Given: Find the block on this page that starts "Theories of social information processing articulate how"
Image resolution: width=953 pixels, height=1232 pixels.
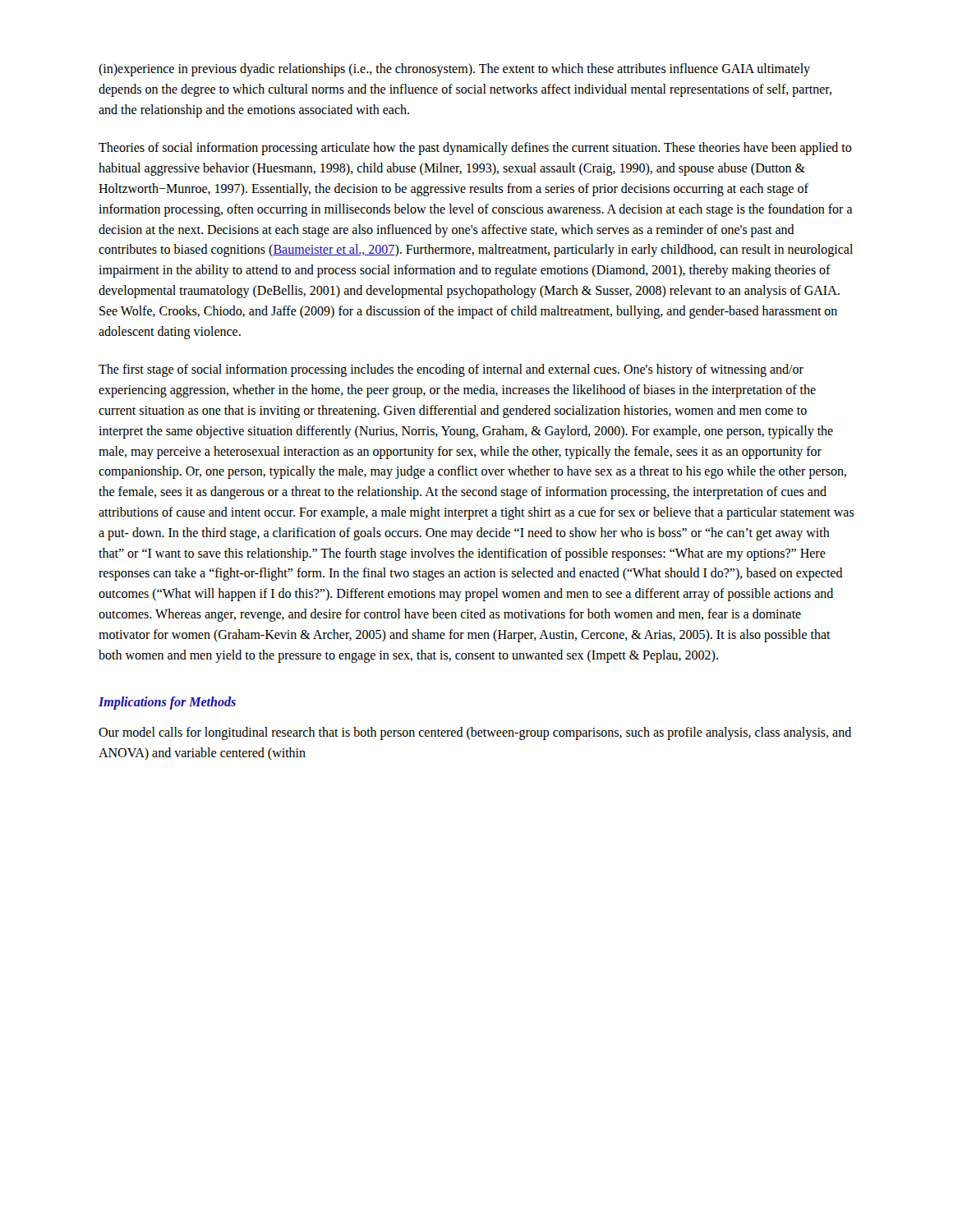Looking at the screenshot, I should [x=476, y=239].
